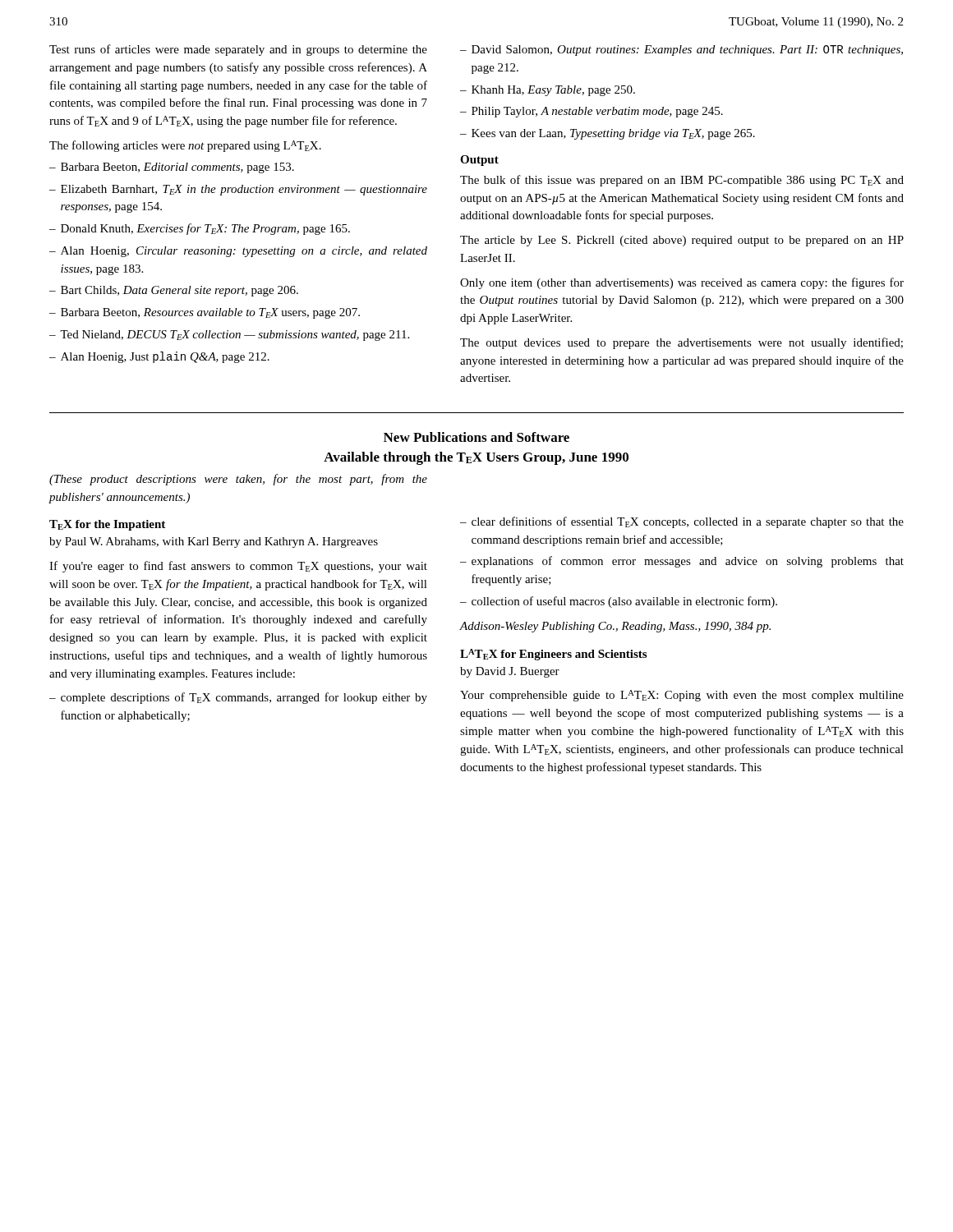Find the text block with the text "Addison-Wesley Publishing Co., Reading, Mass., 1990, 384"
This screenshot has height=1232, width=953.
click(x=682, y=626)
